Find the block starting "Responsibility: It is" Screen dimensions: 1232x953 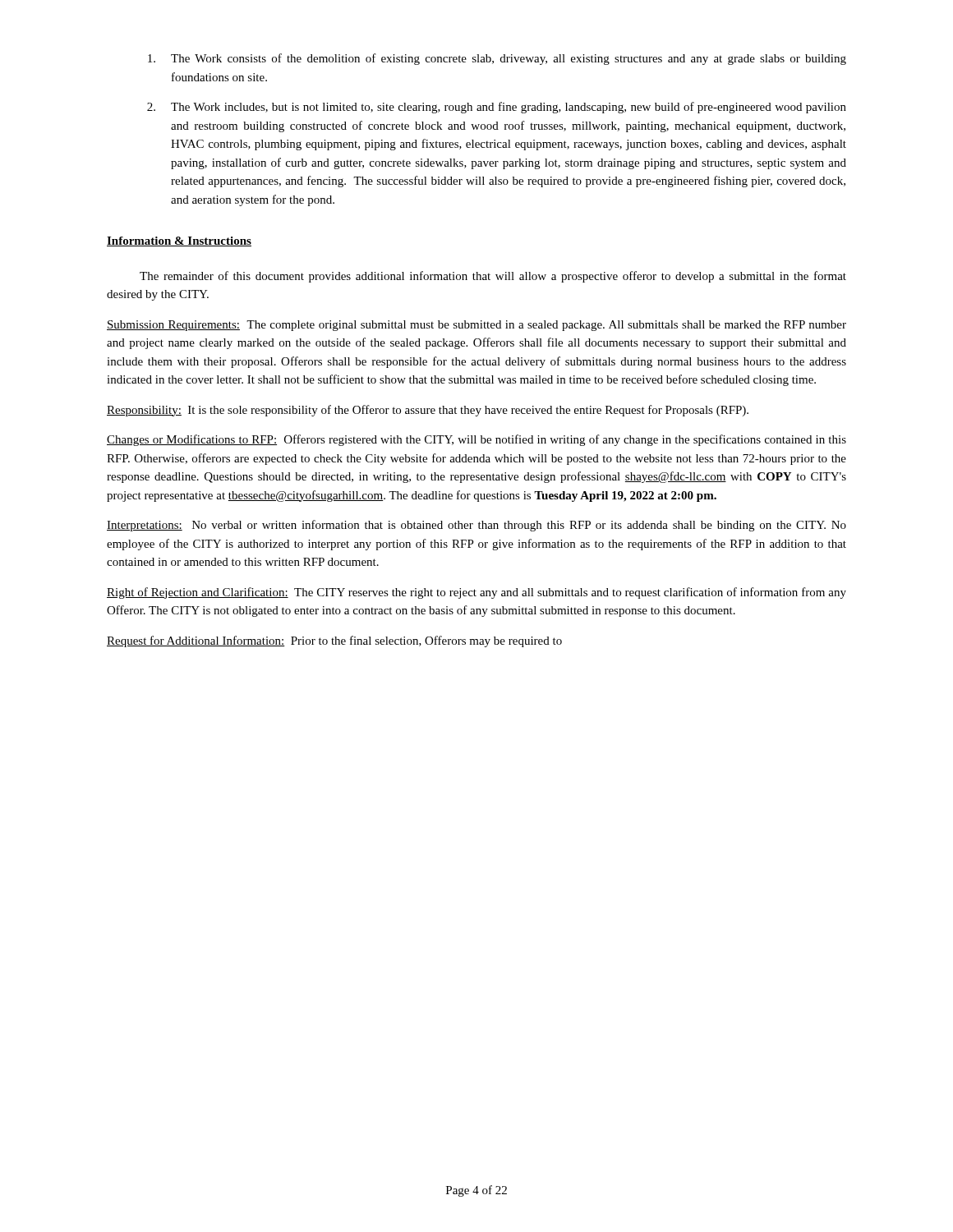point(428,409)
